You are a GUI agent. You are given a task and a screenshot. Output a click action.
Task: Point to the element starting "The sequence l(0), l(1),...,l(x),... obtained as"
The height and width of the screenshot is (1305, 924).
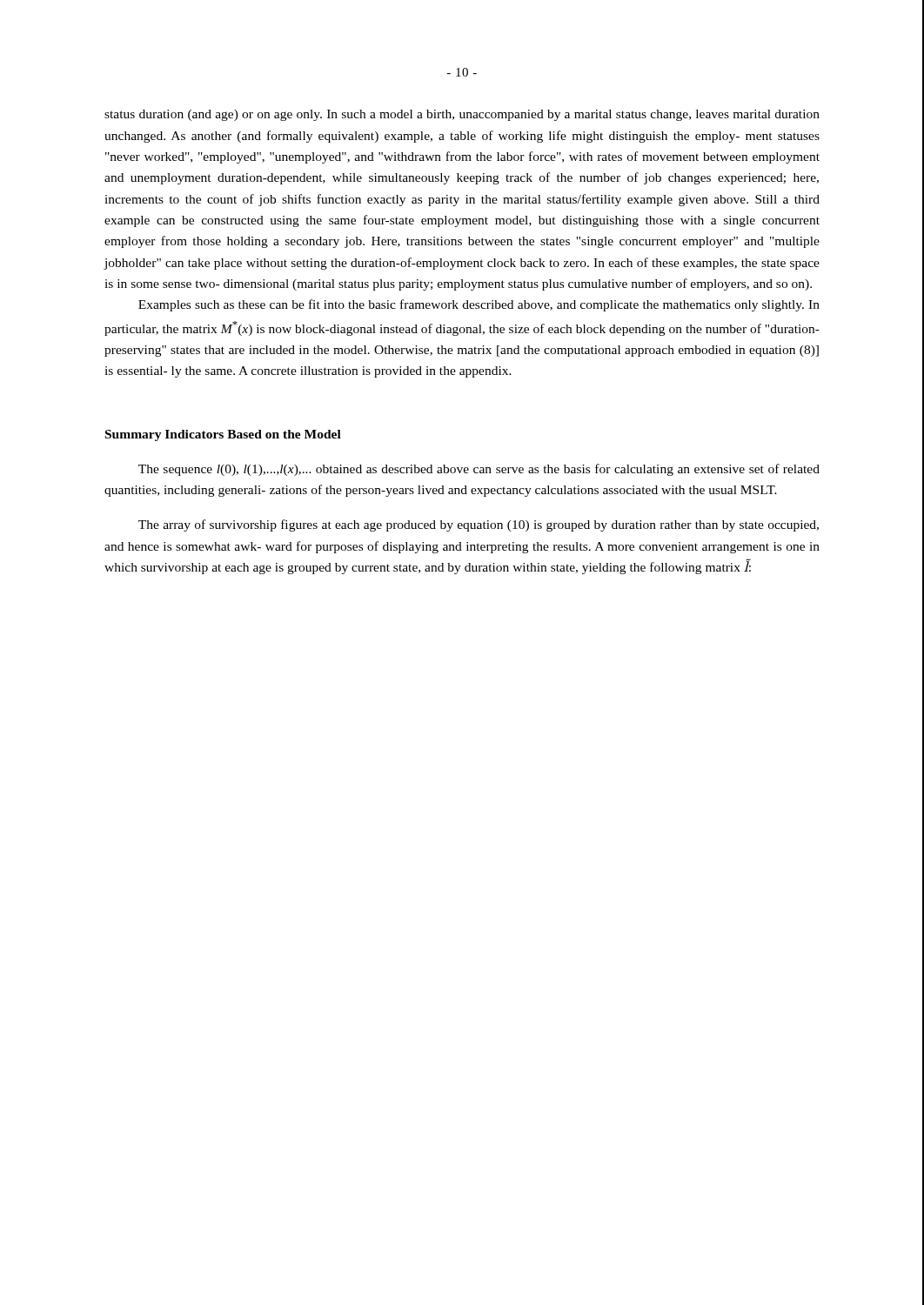coord(462,479)
